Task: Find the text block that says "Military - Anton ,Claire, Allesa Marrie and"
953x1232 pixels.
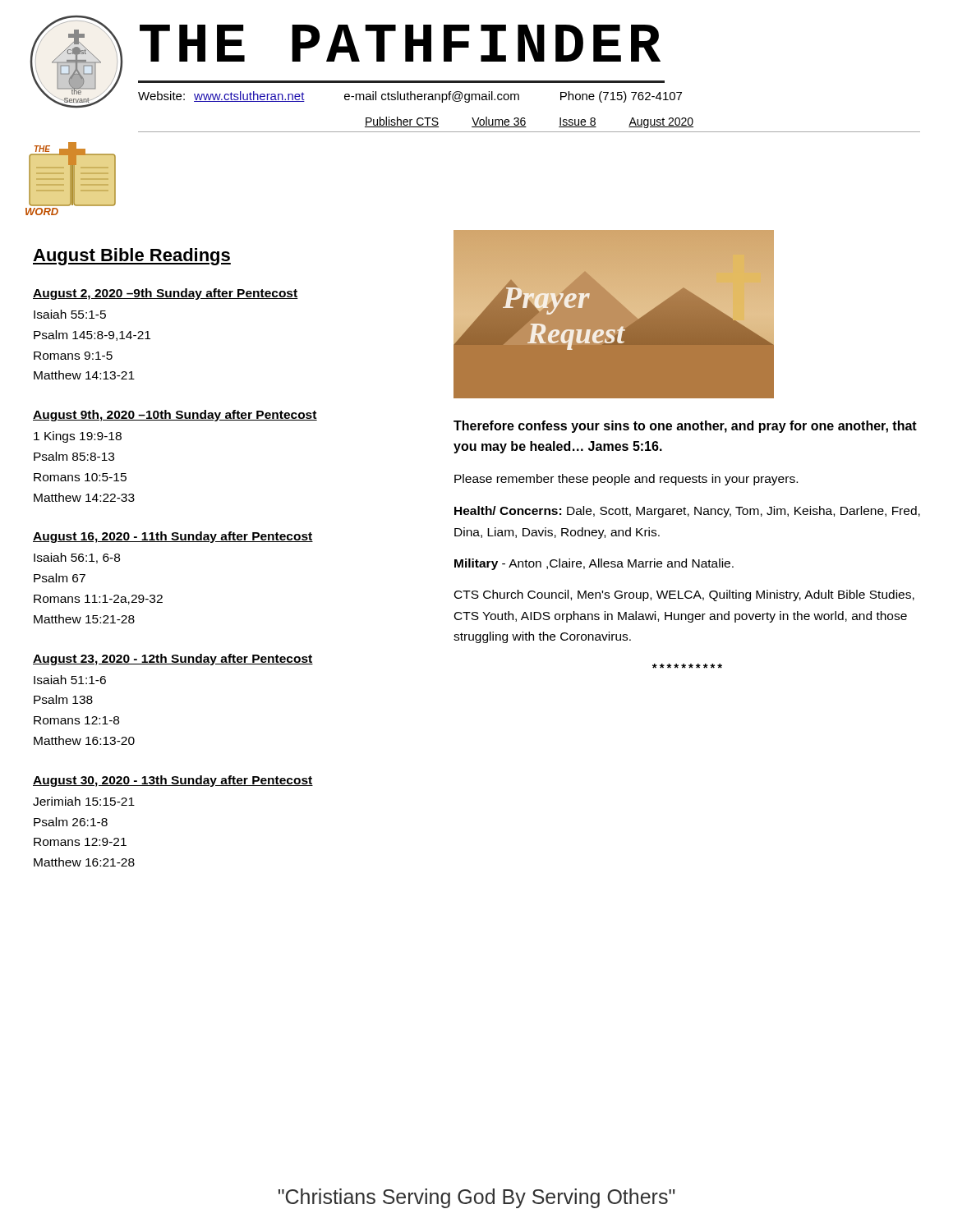Action: point(594,563)
